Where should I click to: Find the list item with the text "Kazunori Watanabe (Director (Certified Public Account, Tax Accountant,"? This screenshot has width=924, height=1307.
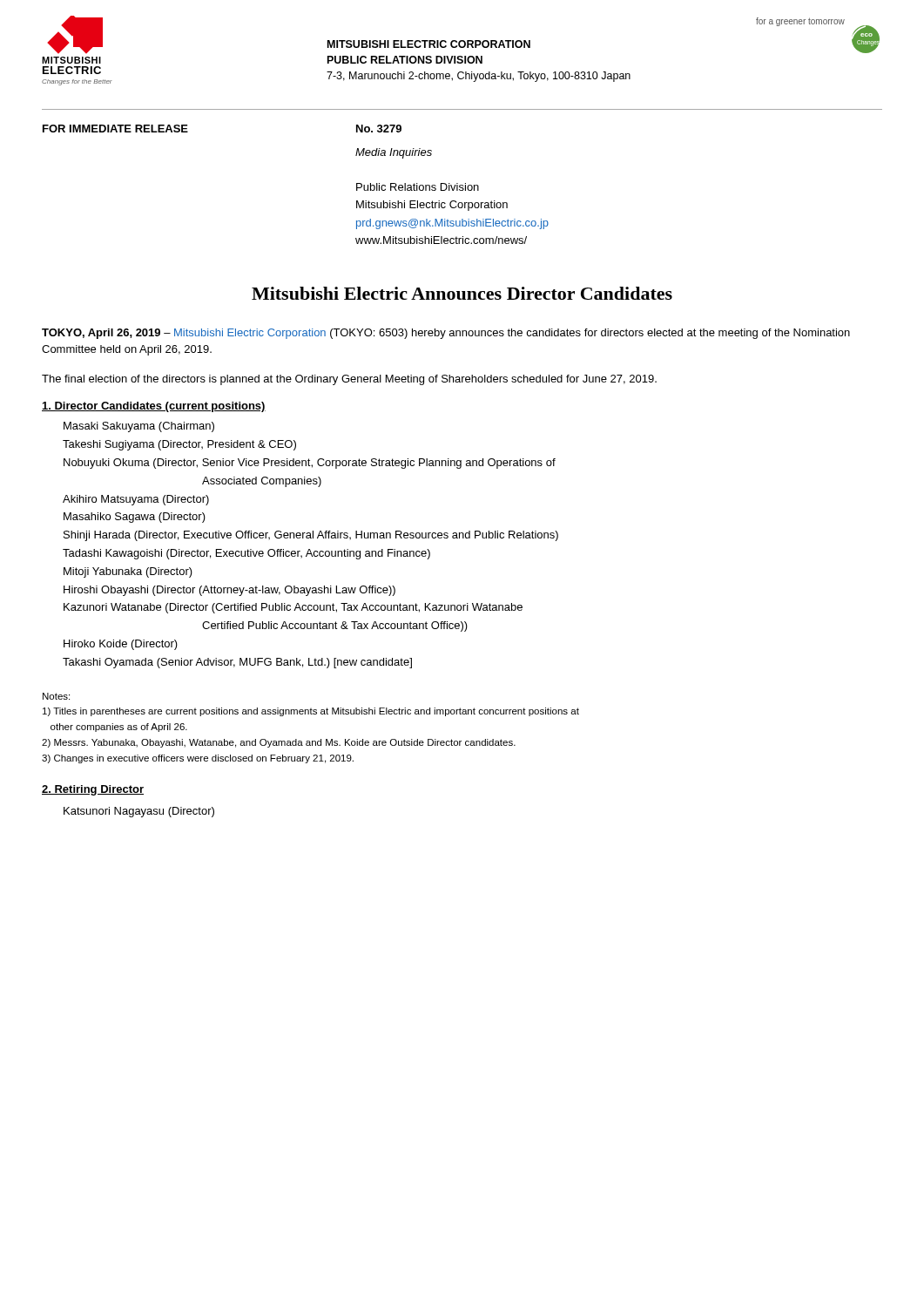pos(293,618)
